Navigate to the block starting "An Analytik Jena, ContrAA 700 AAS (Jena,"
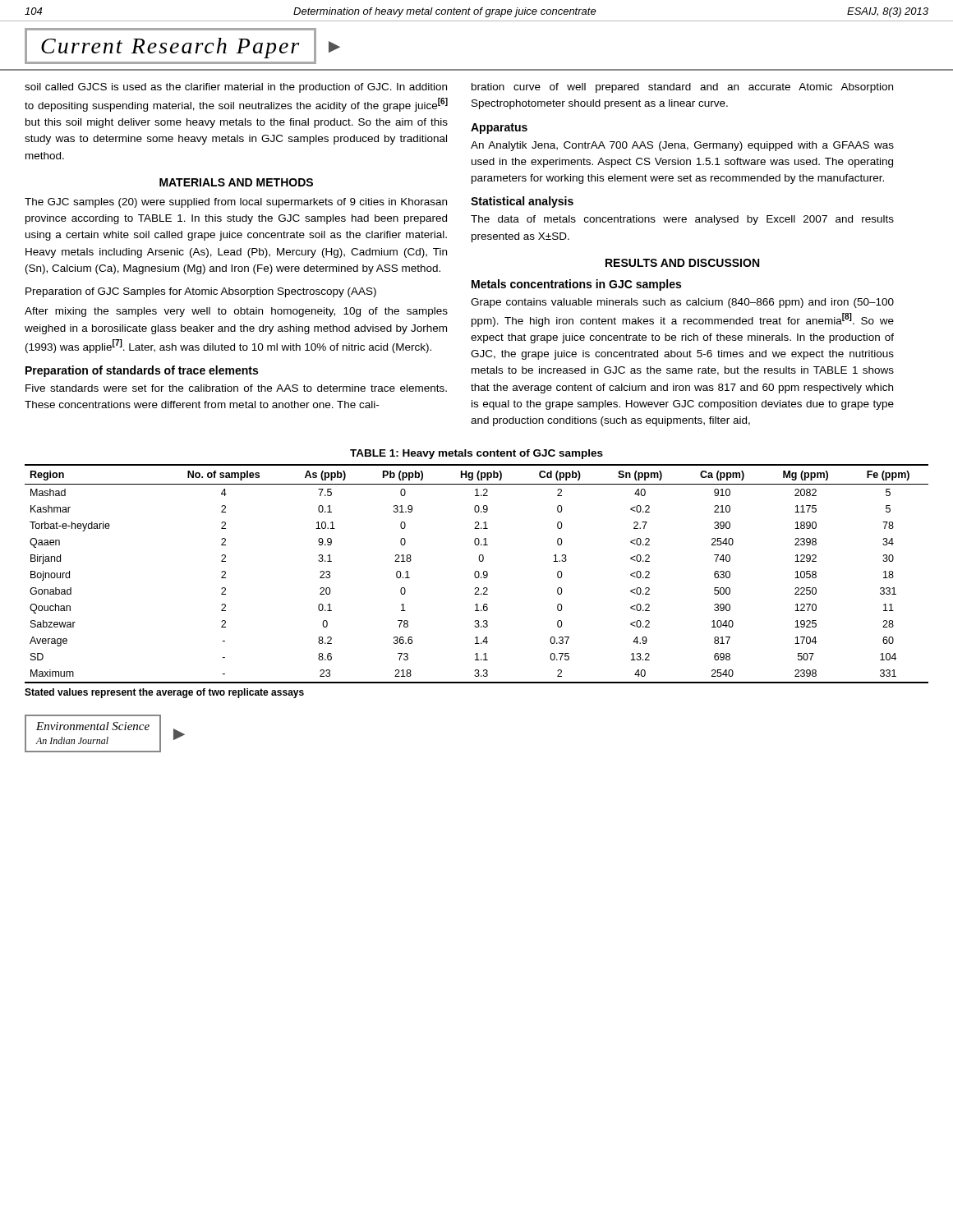This screenshot has width=953, height=1232. [x=682, y=162]
